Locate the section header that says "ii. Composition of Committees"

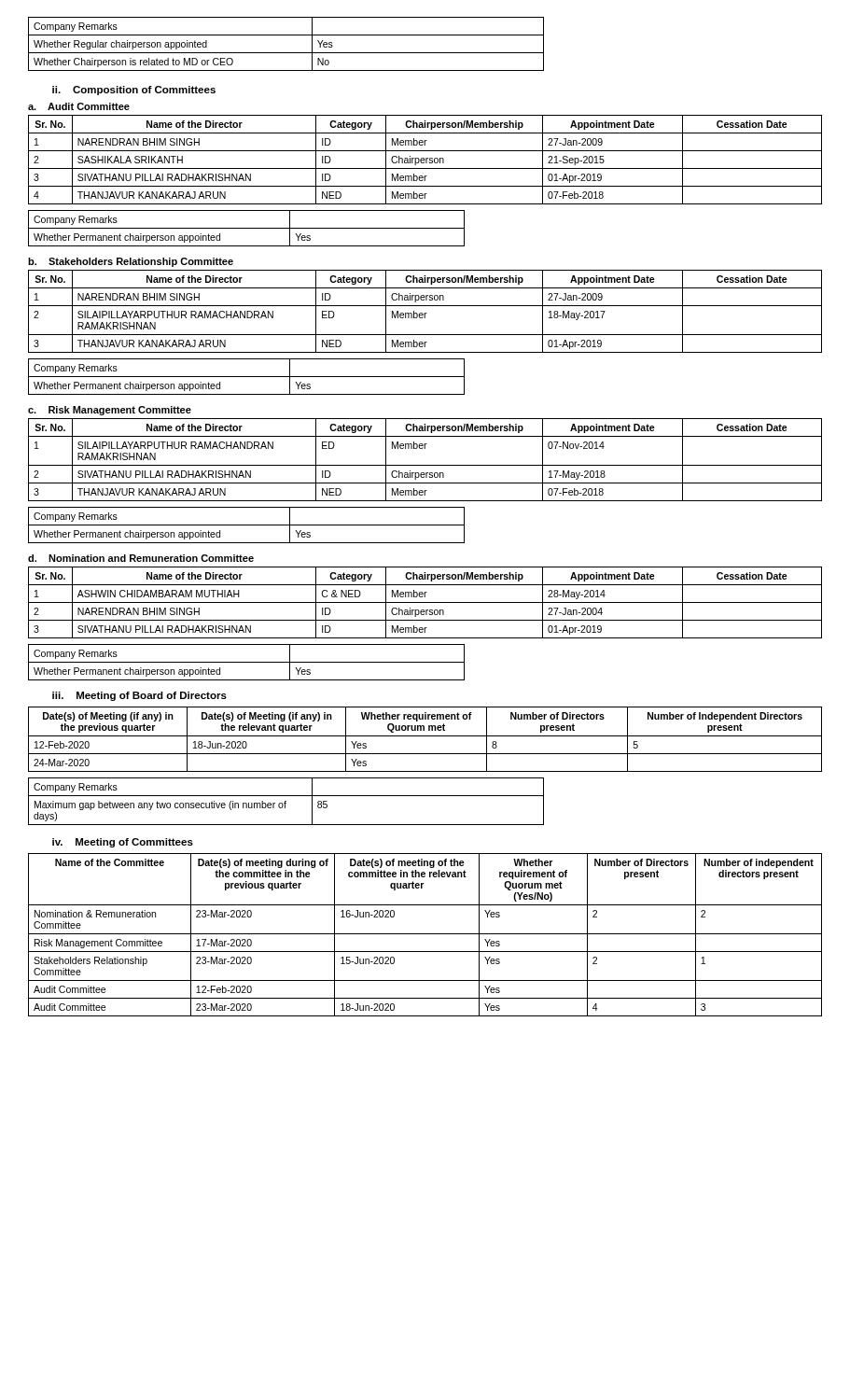[x=122, y=90]
